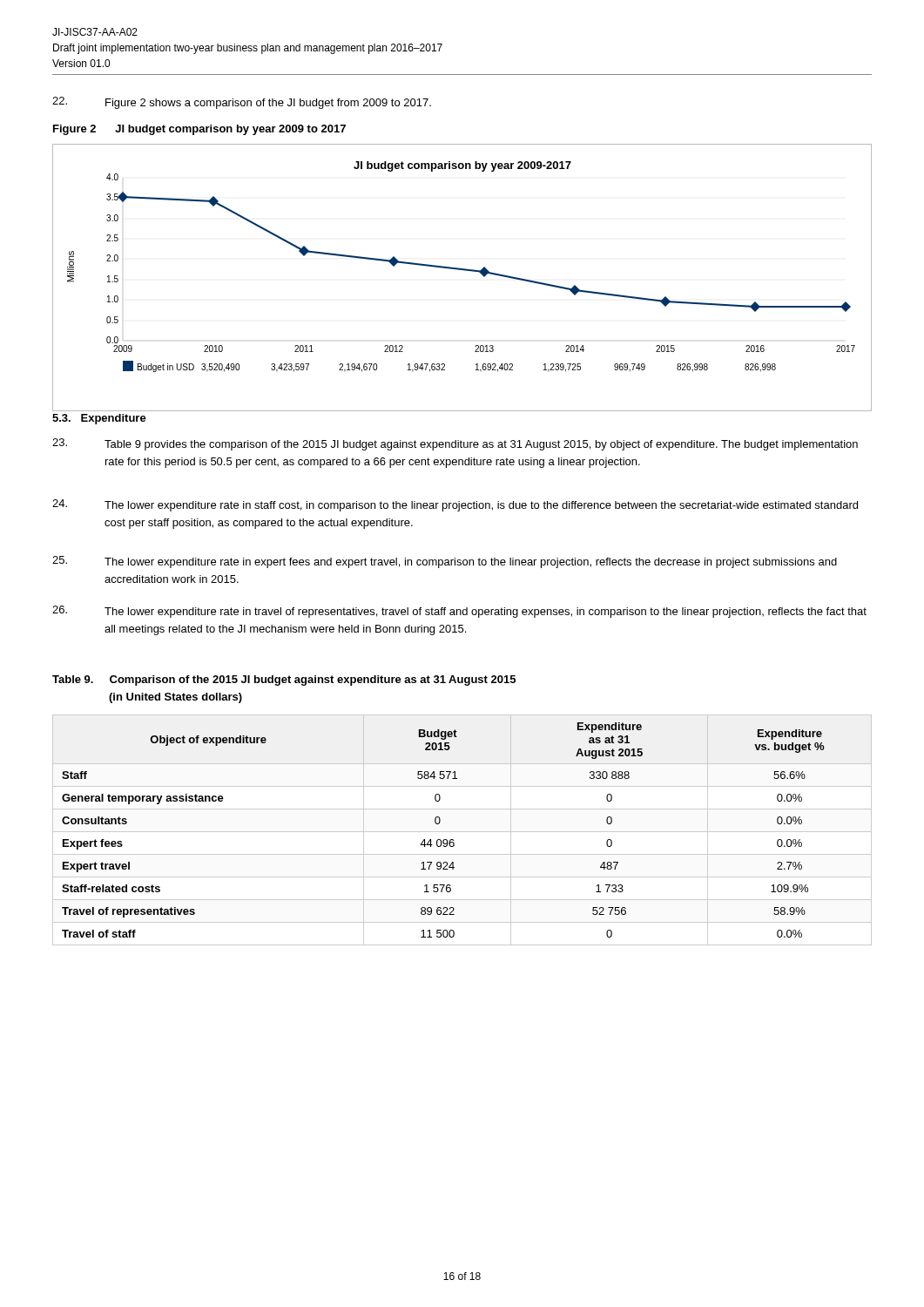Screen dimensions: 1307x924
Task: Click on the block starting "Table 9 provides the comparison of"
Action: point(481,452)
